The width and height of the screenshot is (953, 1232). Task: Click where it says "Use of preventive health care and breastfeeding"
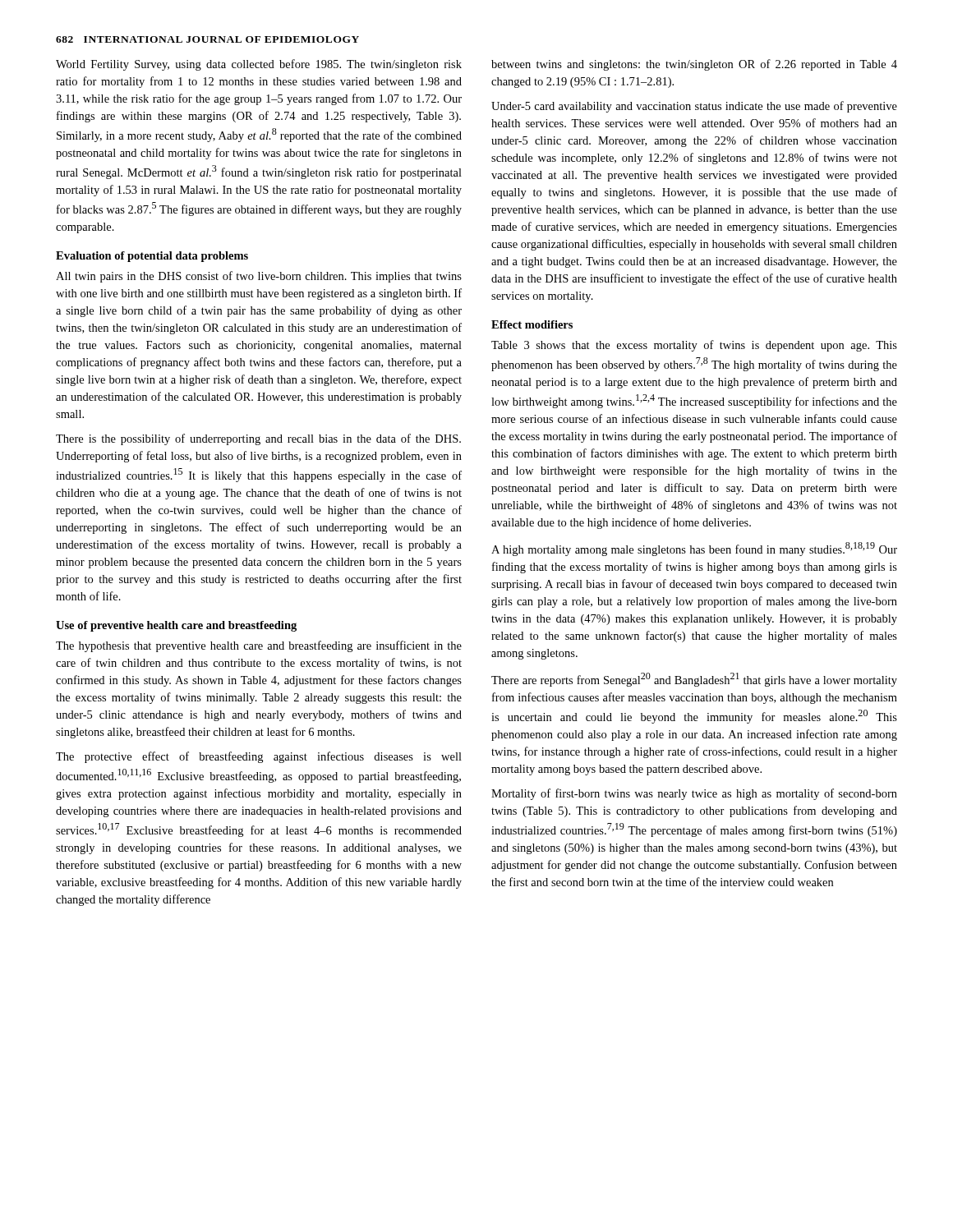pos(176,625)
